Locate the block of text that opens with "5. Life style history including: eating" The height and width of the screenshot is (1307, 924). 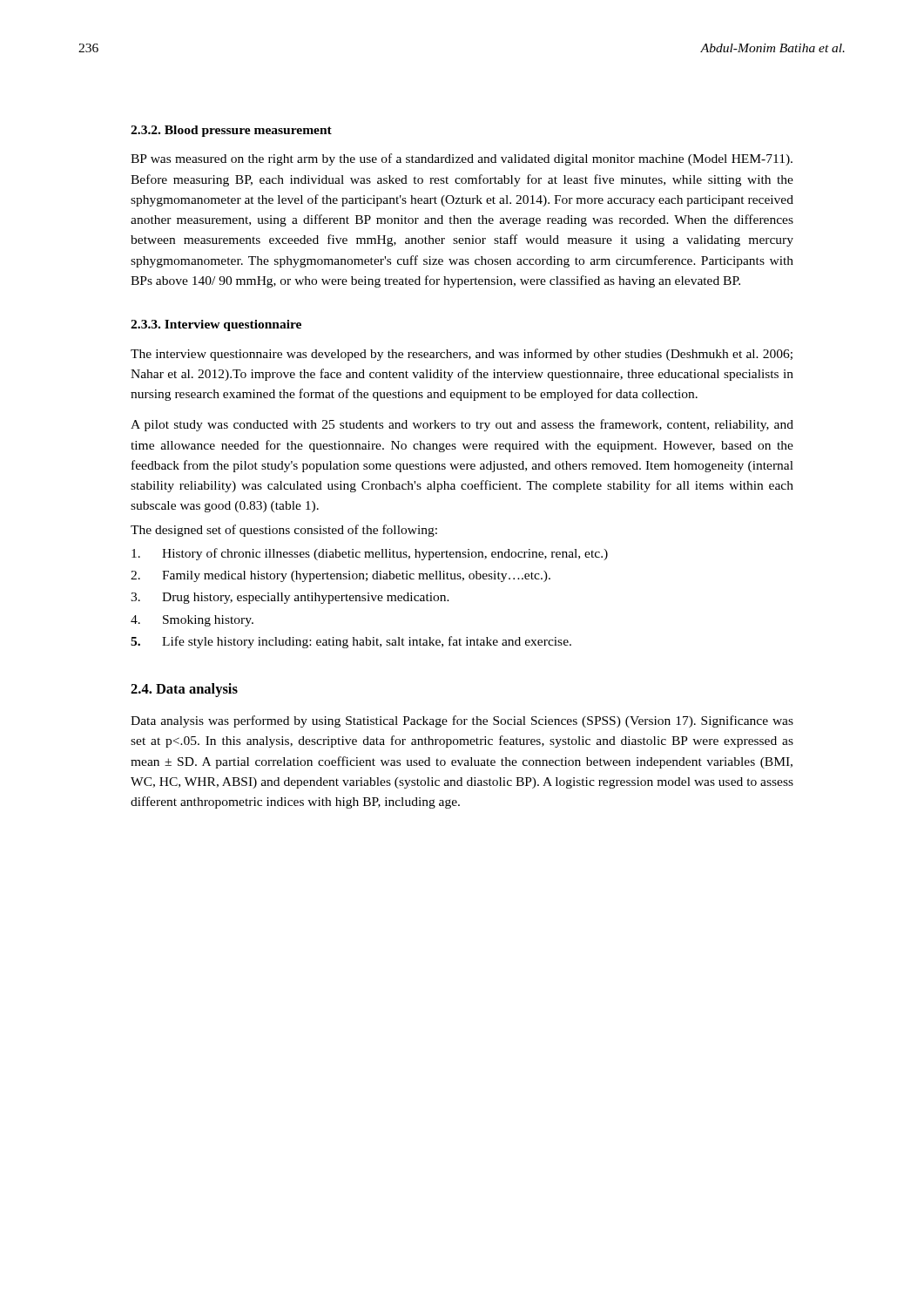351,641
